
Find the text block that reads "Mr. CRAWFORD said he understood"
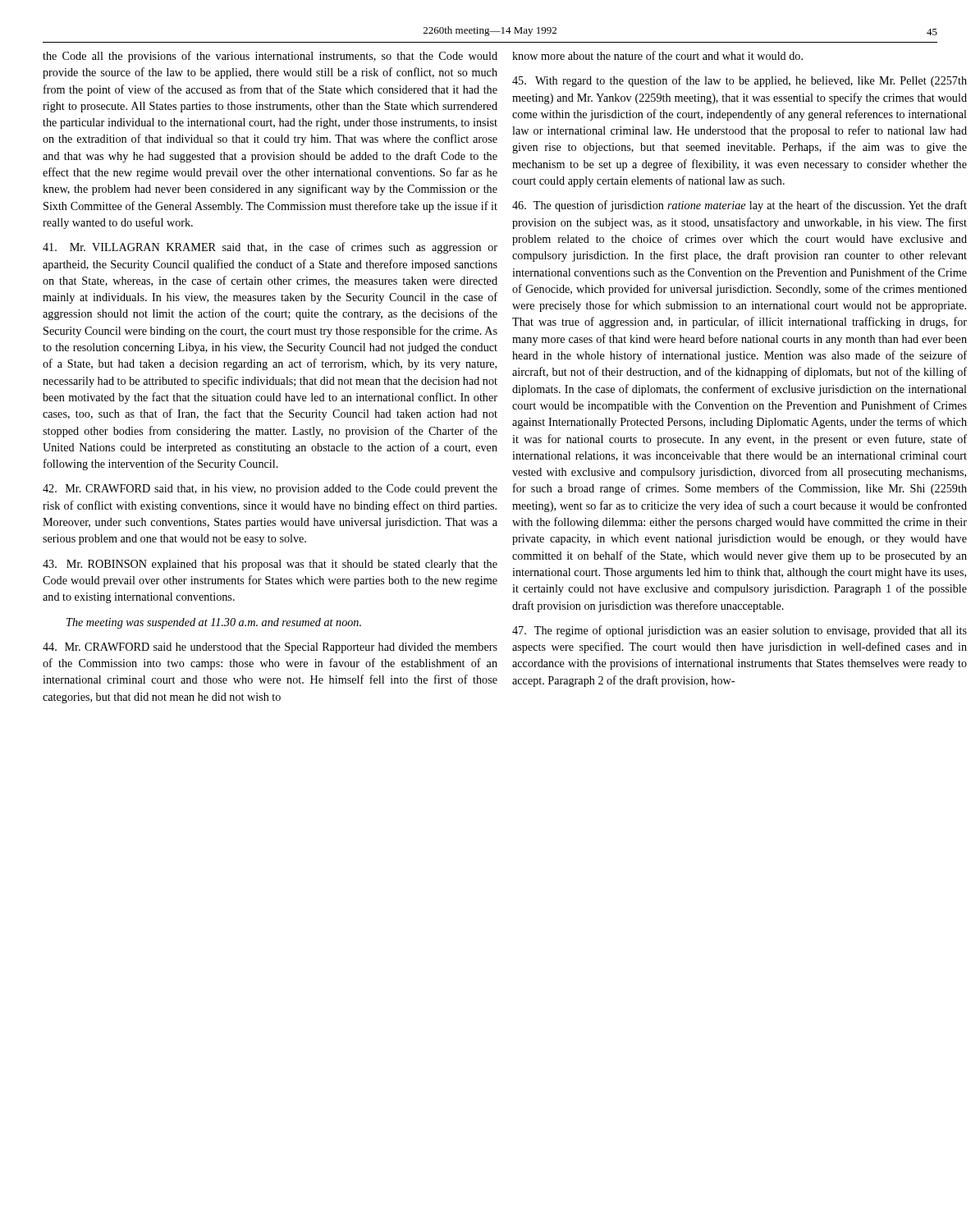pos(270,672)
